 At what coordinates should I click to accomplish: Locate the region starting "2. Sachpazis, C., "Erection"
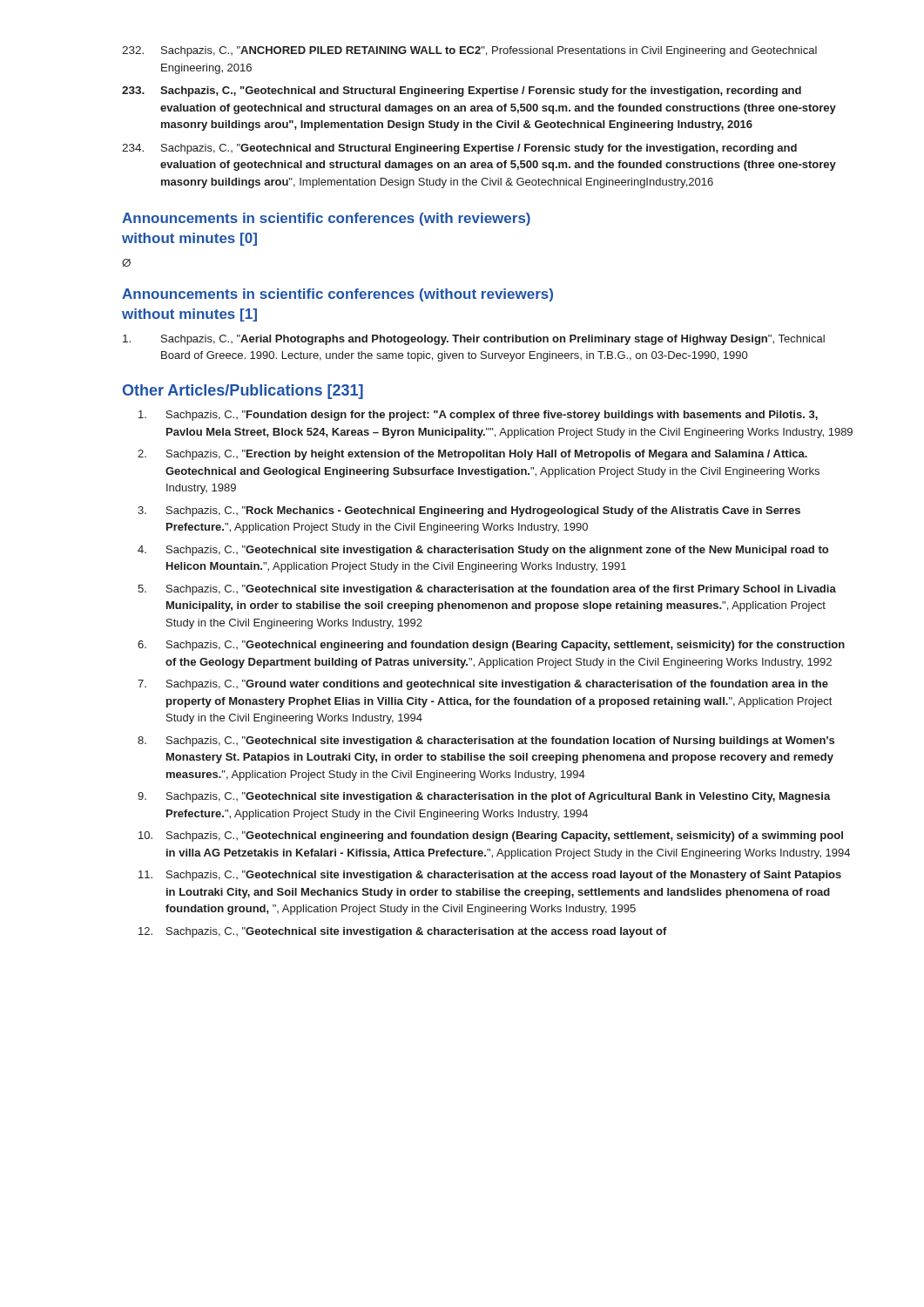(x=496, y=471)
